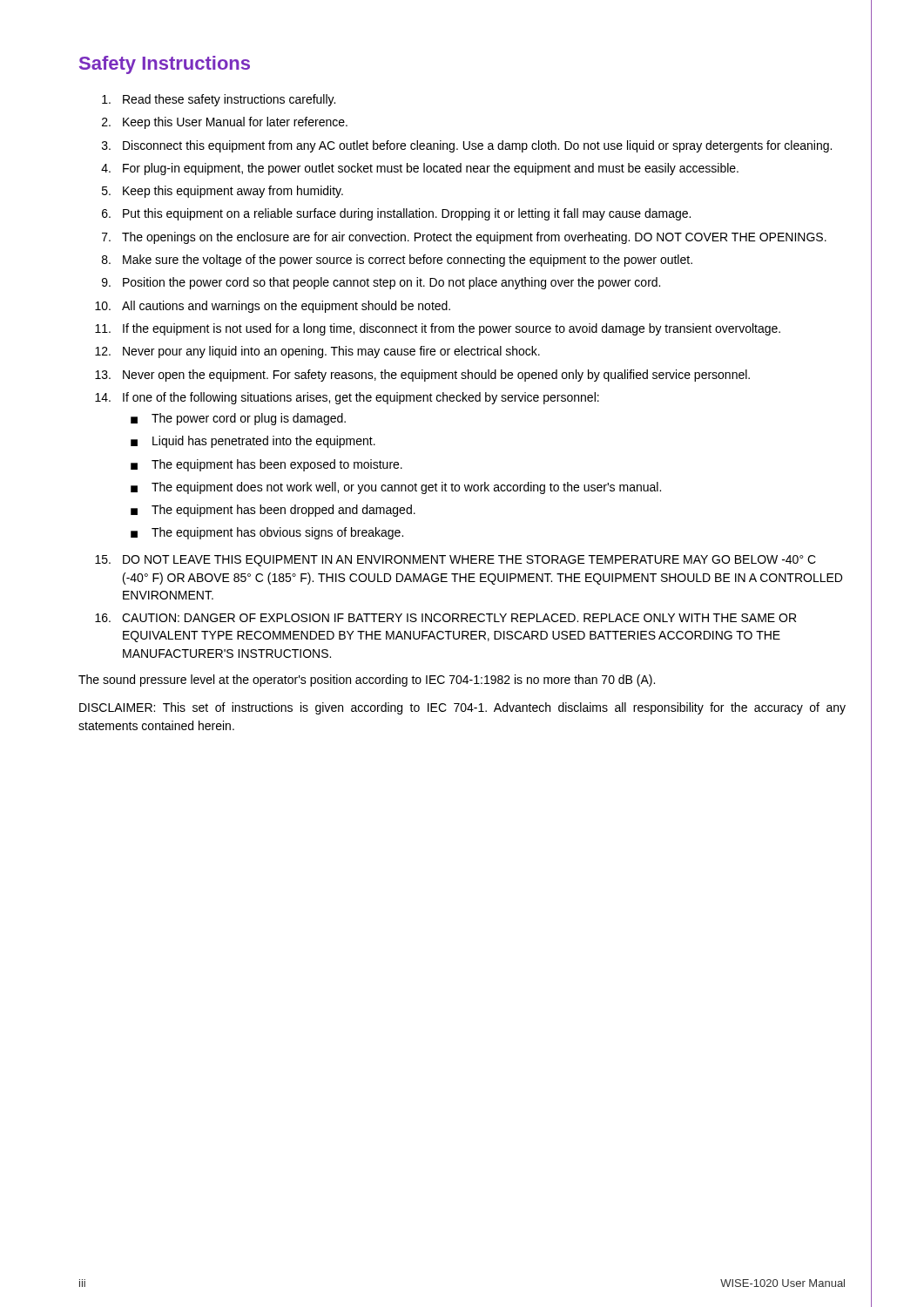
Task: Locate the block of text that opens with "11. If the equipment is not"
Action: 462,329
